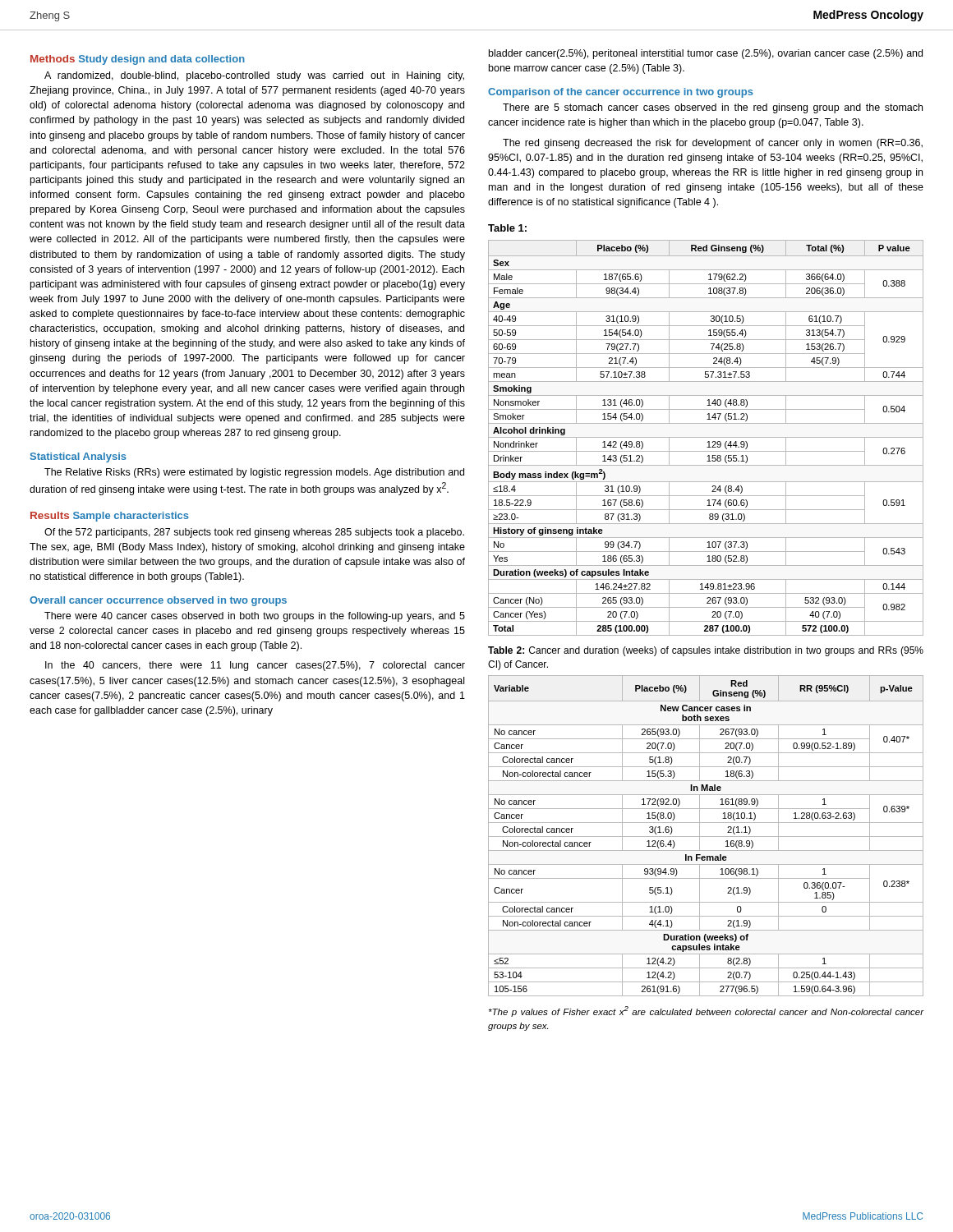The width and height of the screenshot is (953, 1232).
Task: Click on the text block starting "Comparison of the cancer occurrence in two groups"
Action: point(621,92)
